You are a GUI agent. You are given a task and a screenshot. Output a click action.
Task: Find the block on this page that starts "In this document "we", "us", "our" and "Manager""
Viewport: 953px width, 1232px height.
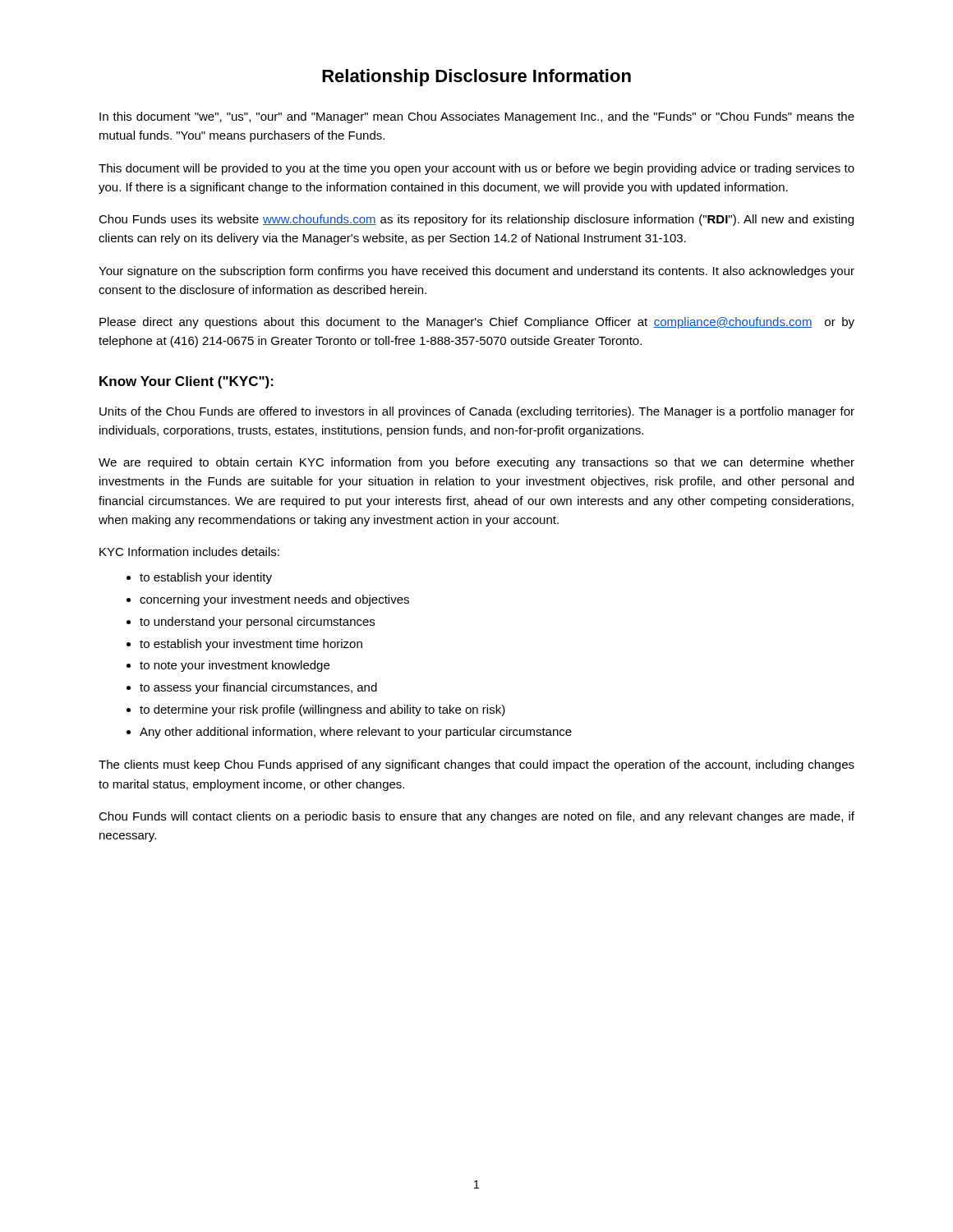(476, 126)
